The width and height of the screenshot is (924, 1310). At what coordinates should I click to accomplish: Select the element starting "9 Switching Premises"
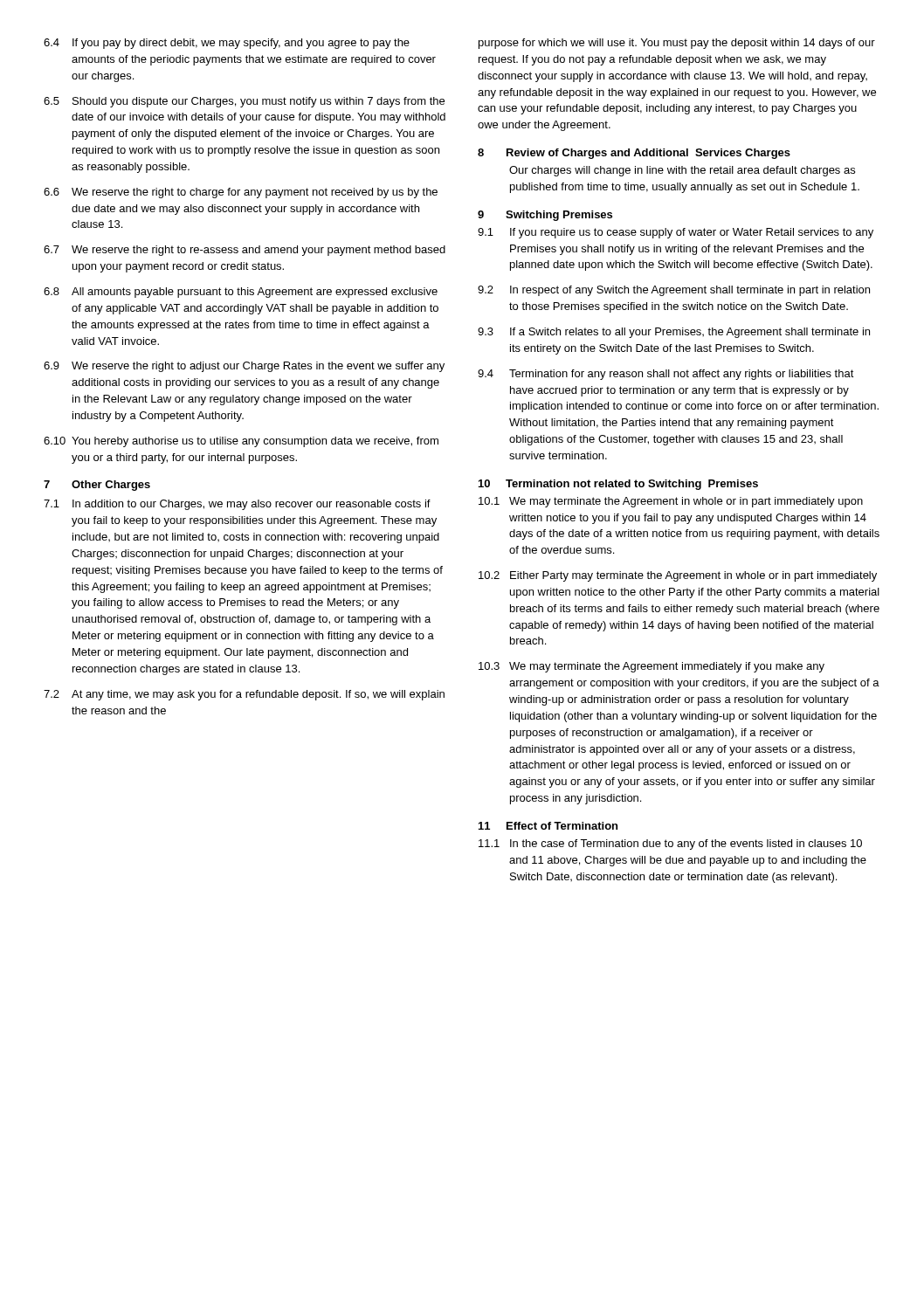(x=545, y=214)
